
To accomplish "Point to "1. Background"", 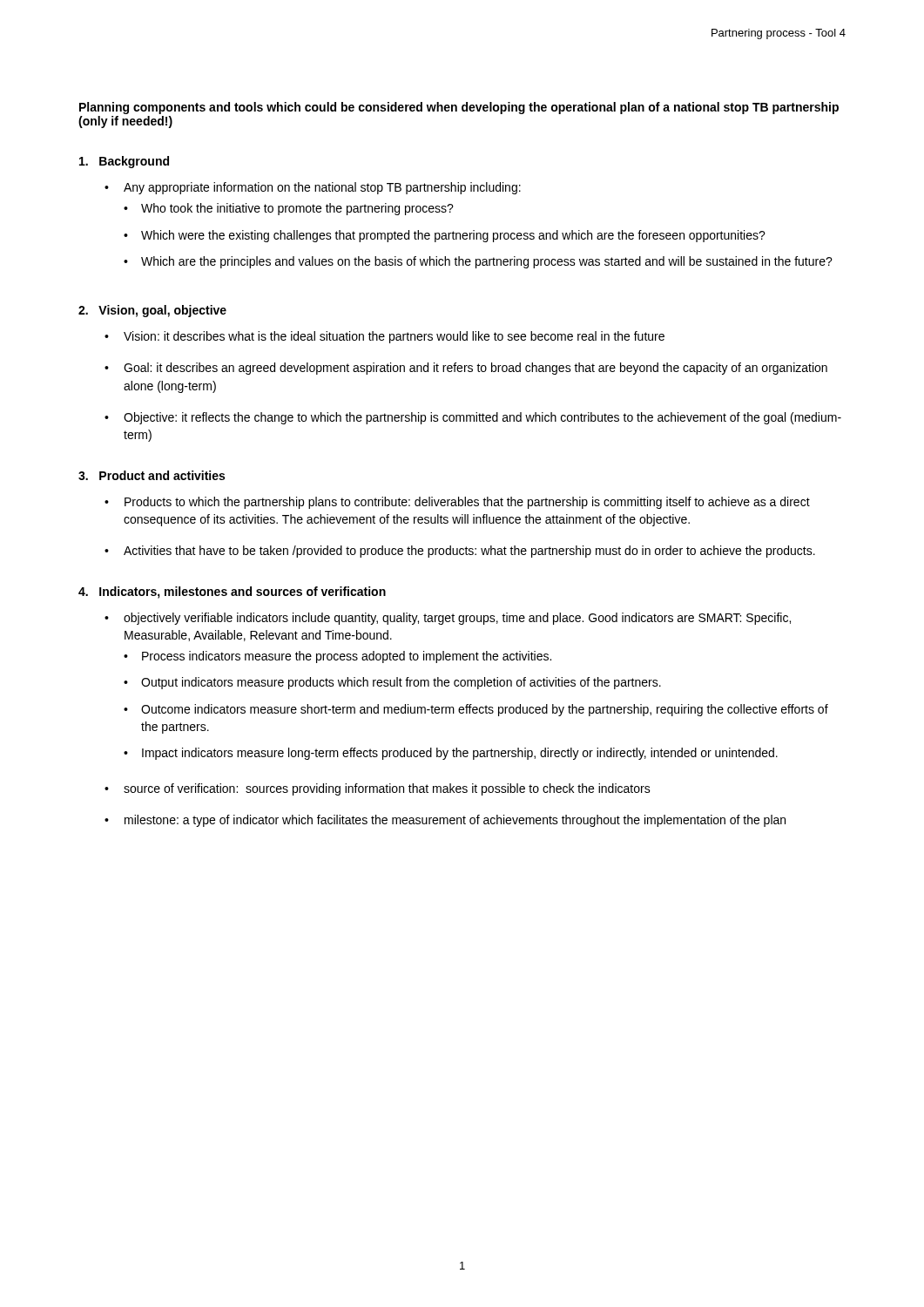I will pyautogui.click(x=124, y=161).
